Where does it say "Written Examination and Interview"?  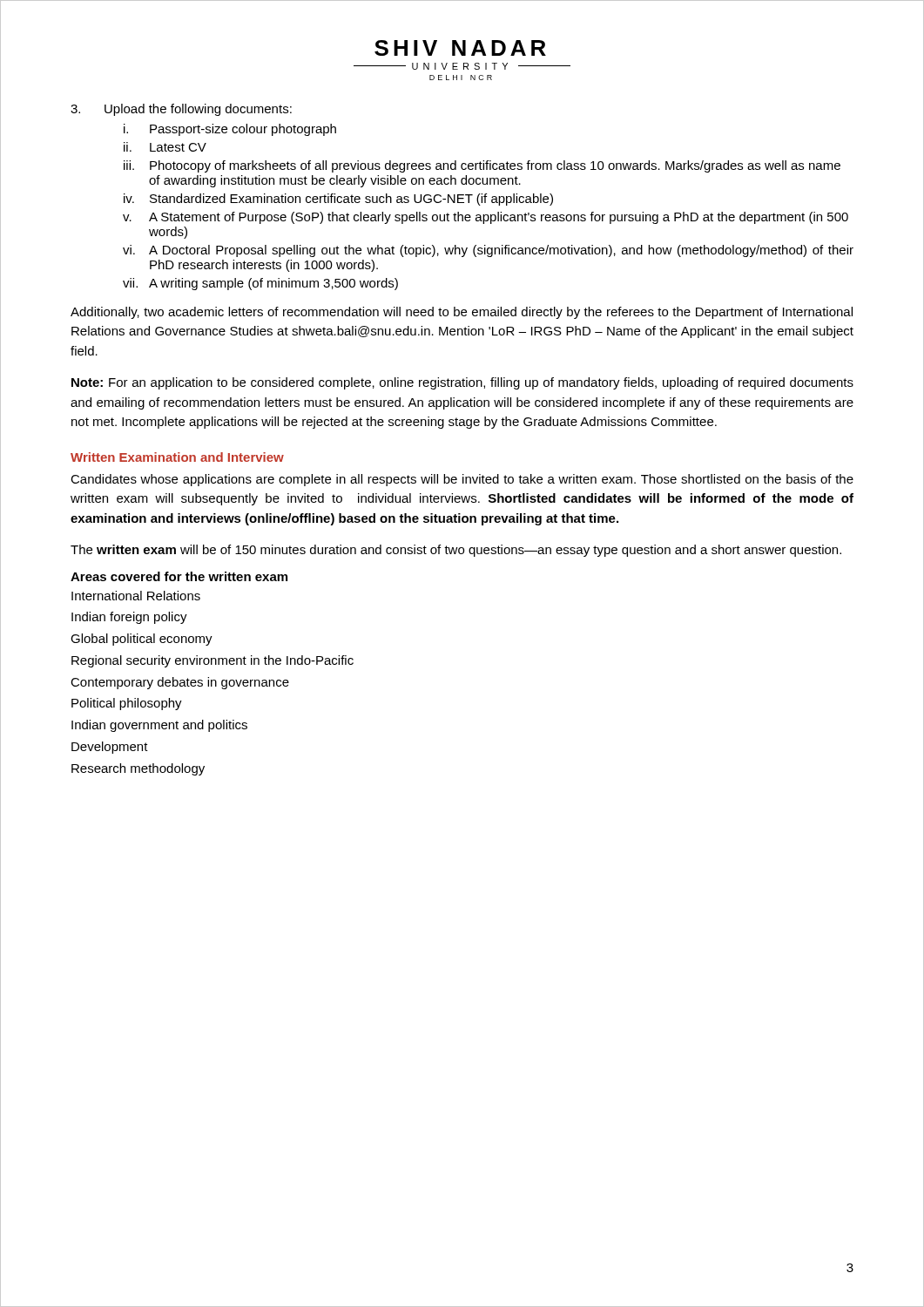177,457
